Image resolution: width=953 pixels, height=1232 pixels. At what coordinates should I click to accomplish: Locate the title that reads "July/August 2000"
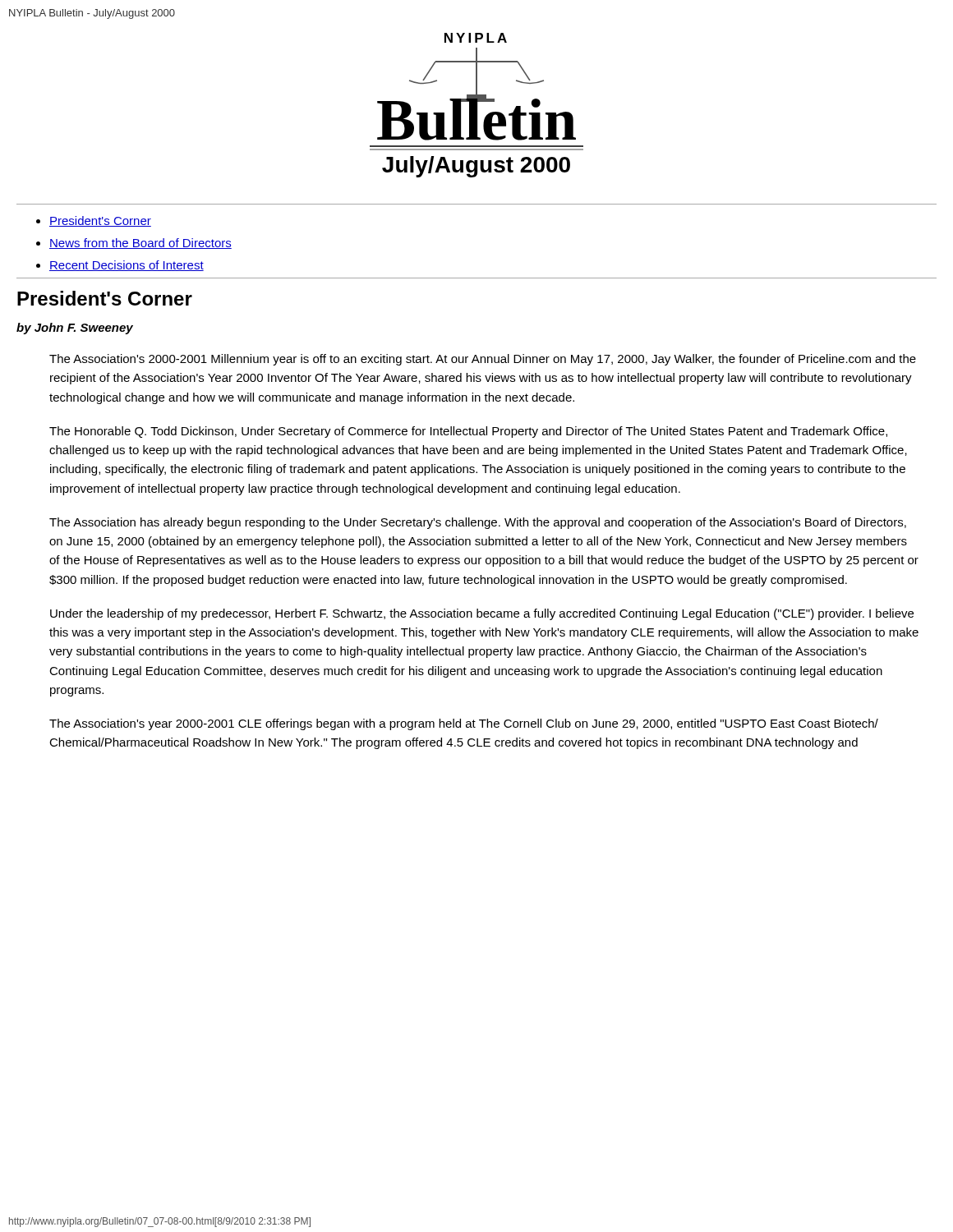476,165
